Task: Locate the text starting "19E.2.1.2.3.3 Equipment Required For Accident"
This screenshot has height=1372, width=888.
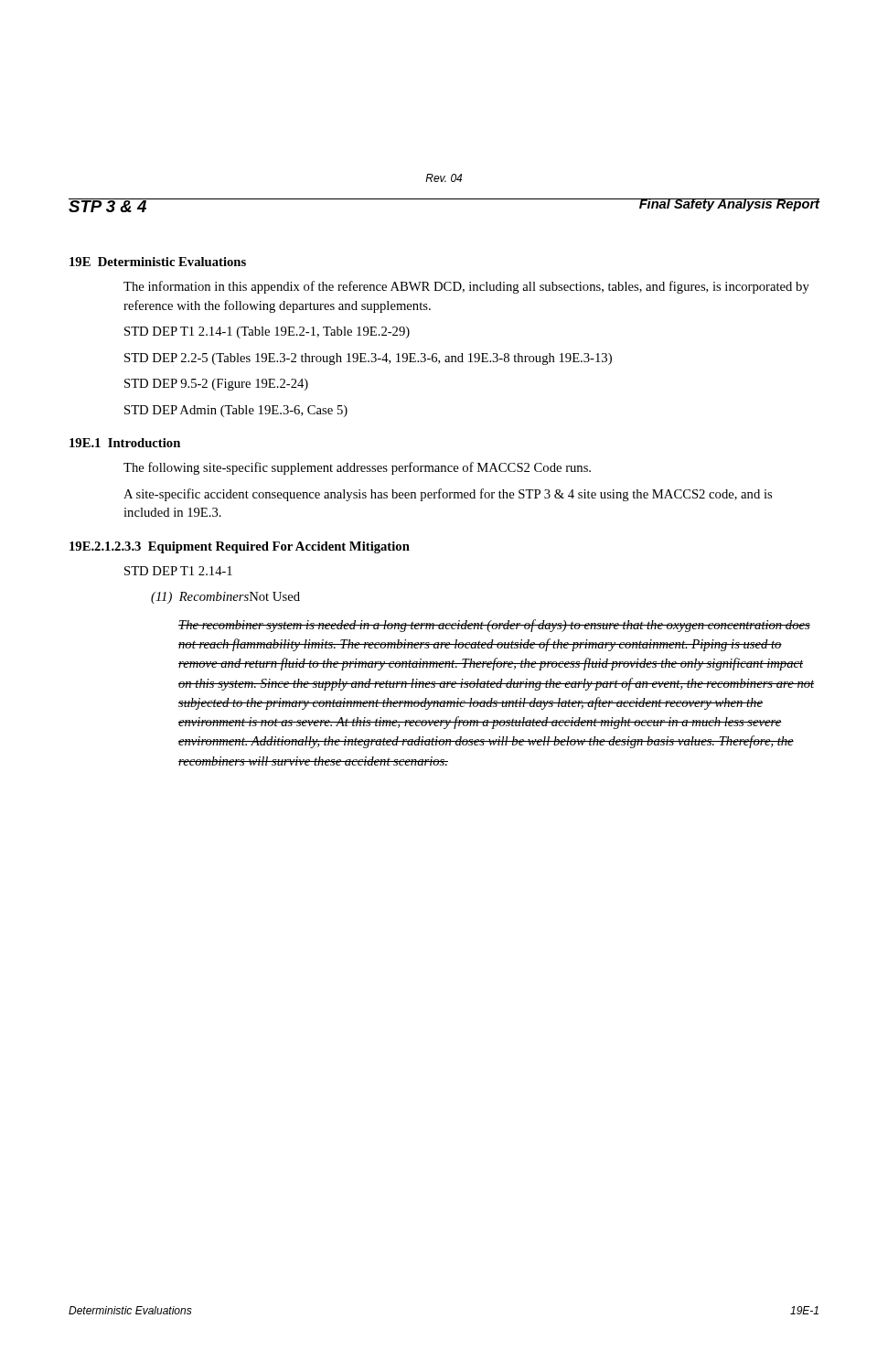Action: [x=239, y=546]
